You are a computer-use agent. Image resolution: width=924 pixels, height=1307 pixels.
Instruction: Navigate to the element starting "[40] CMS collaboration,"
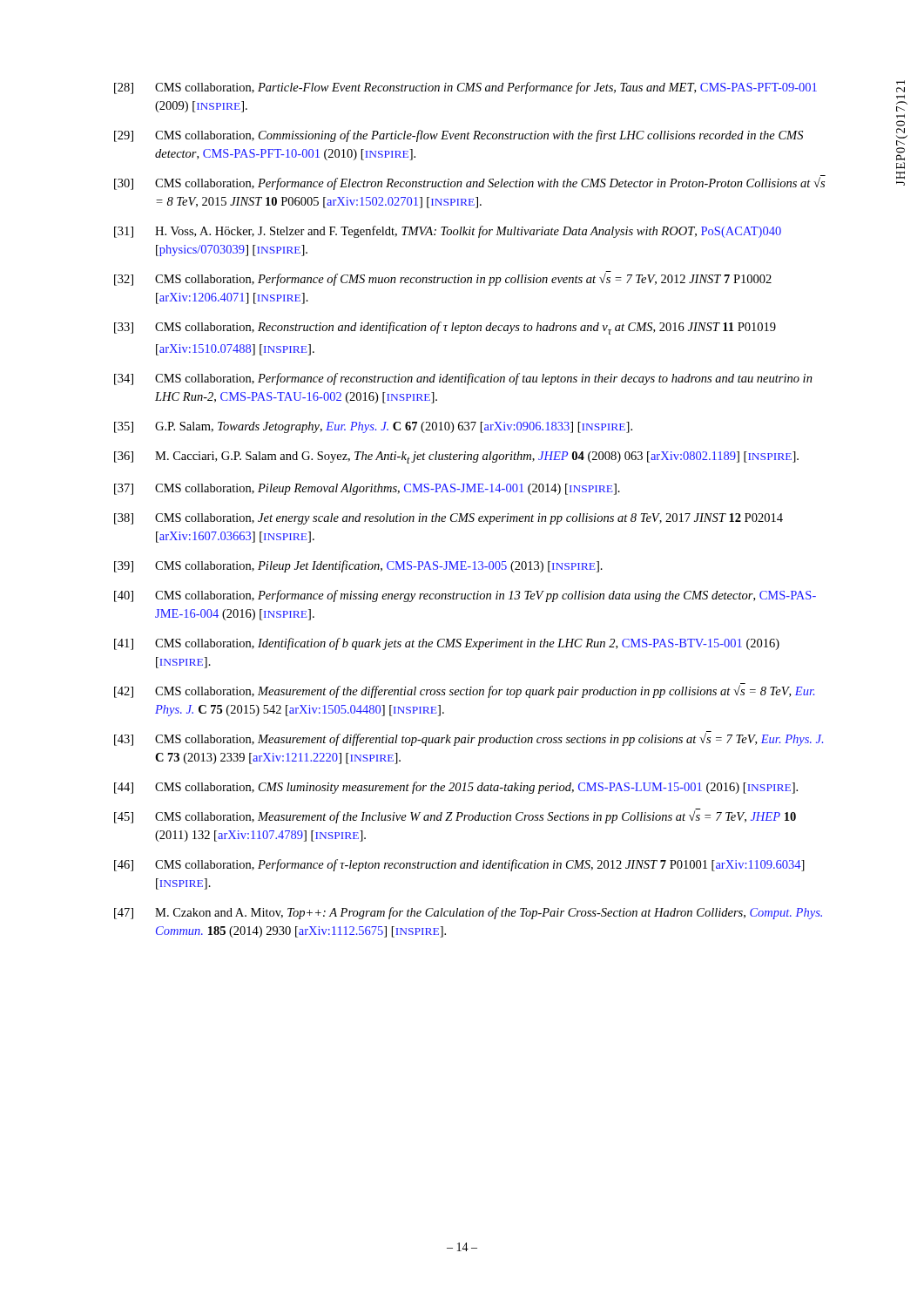[471, 605]
